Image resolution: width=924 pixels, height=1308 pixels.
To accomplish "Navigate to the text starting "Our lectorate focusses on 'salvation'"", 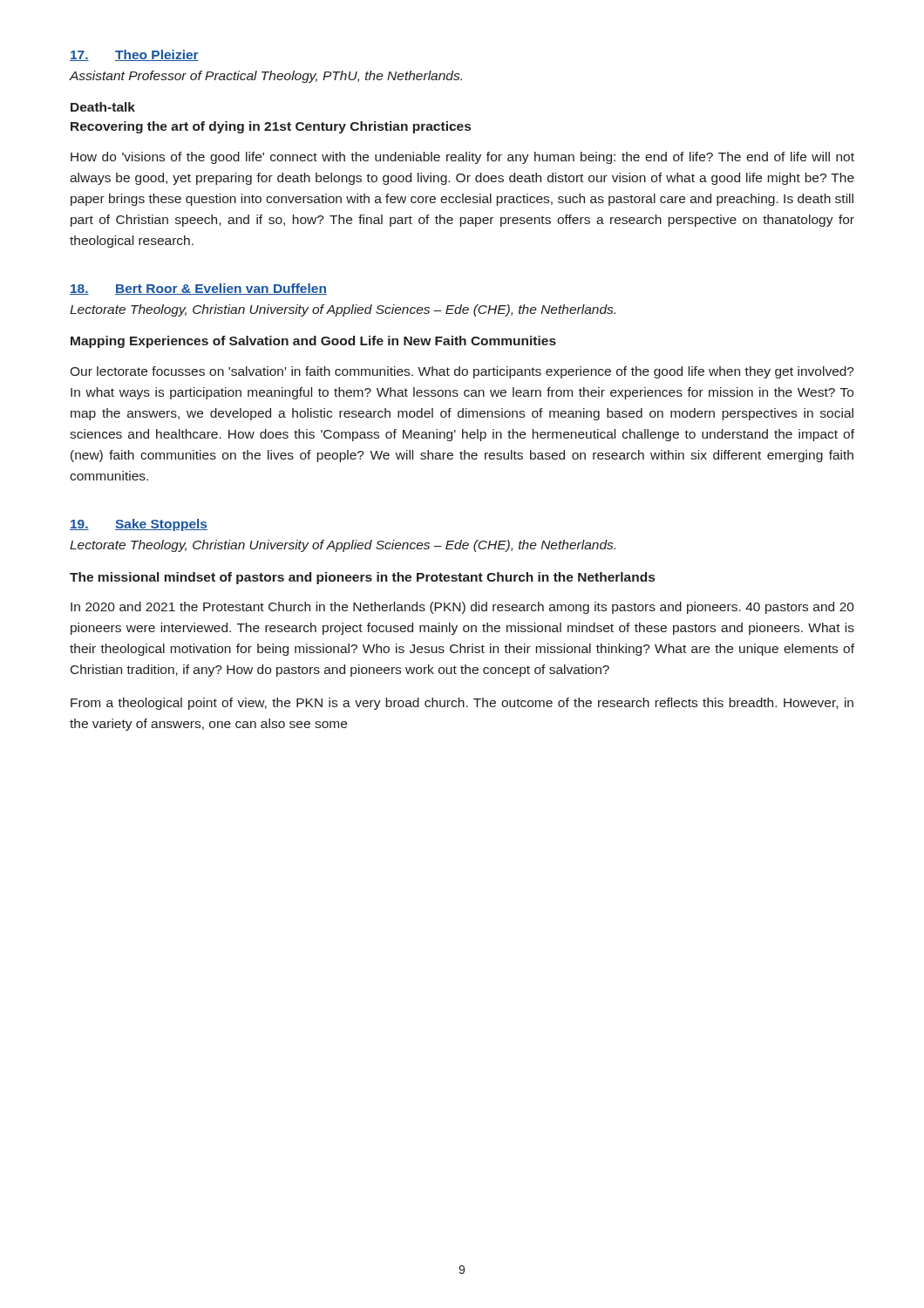I will tap(462, 423).
